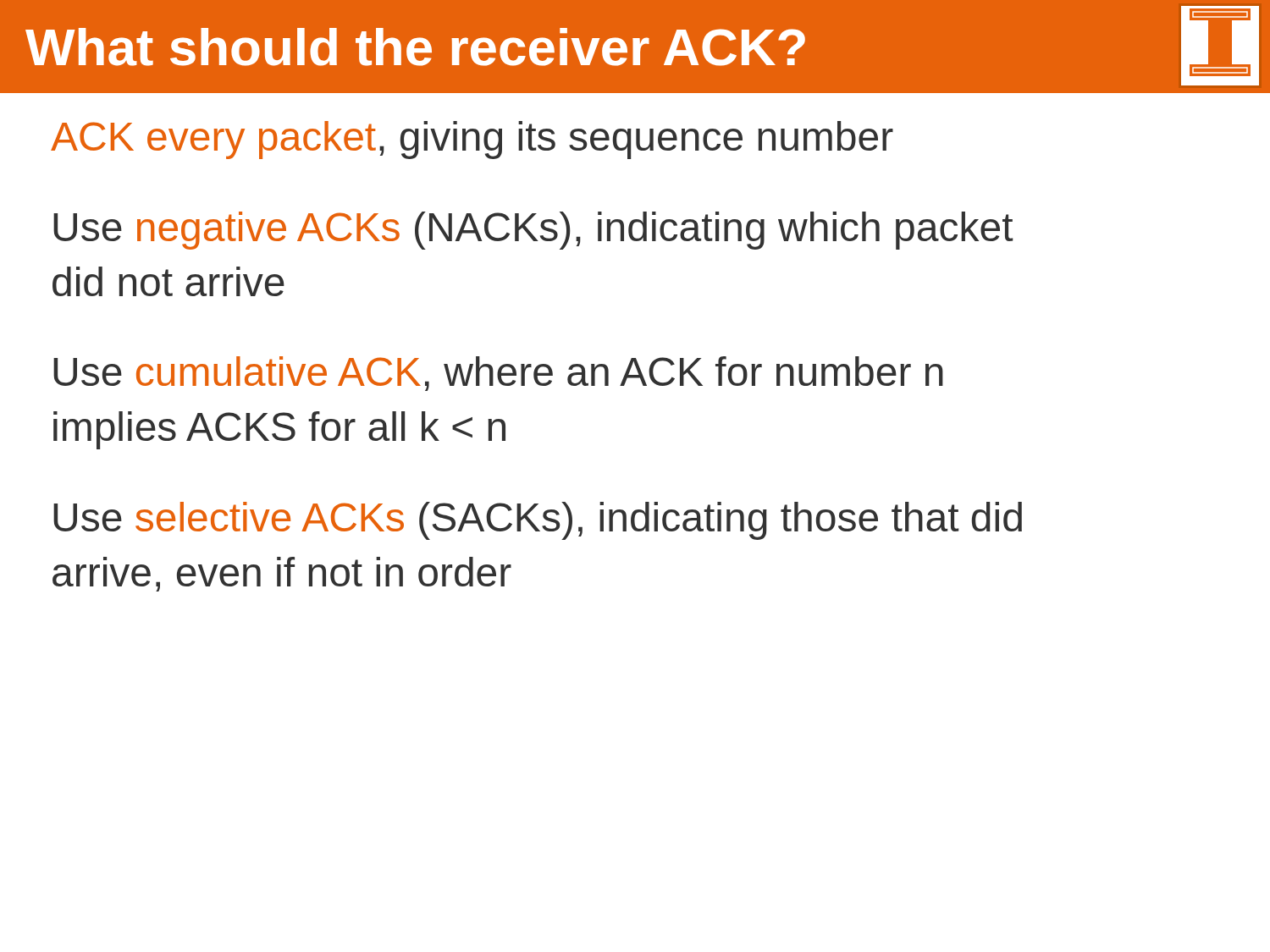Select the list item that reads "Use selective ACKs"
The height and width of the screenshot is (952, 1270).
(538, 545)
